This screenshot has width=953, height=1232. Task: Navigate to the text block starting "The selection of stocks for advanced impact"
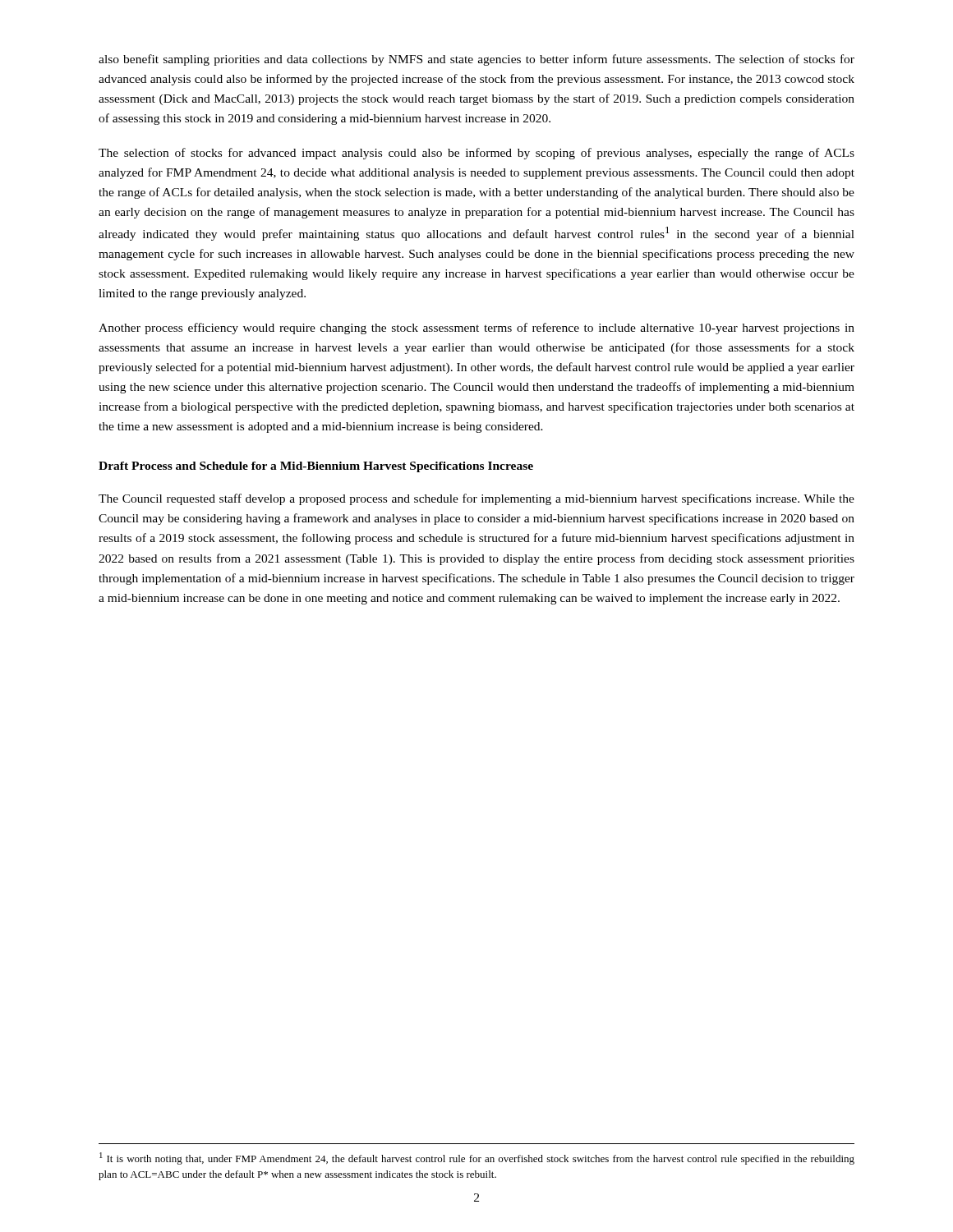coord(476,223)
